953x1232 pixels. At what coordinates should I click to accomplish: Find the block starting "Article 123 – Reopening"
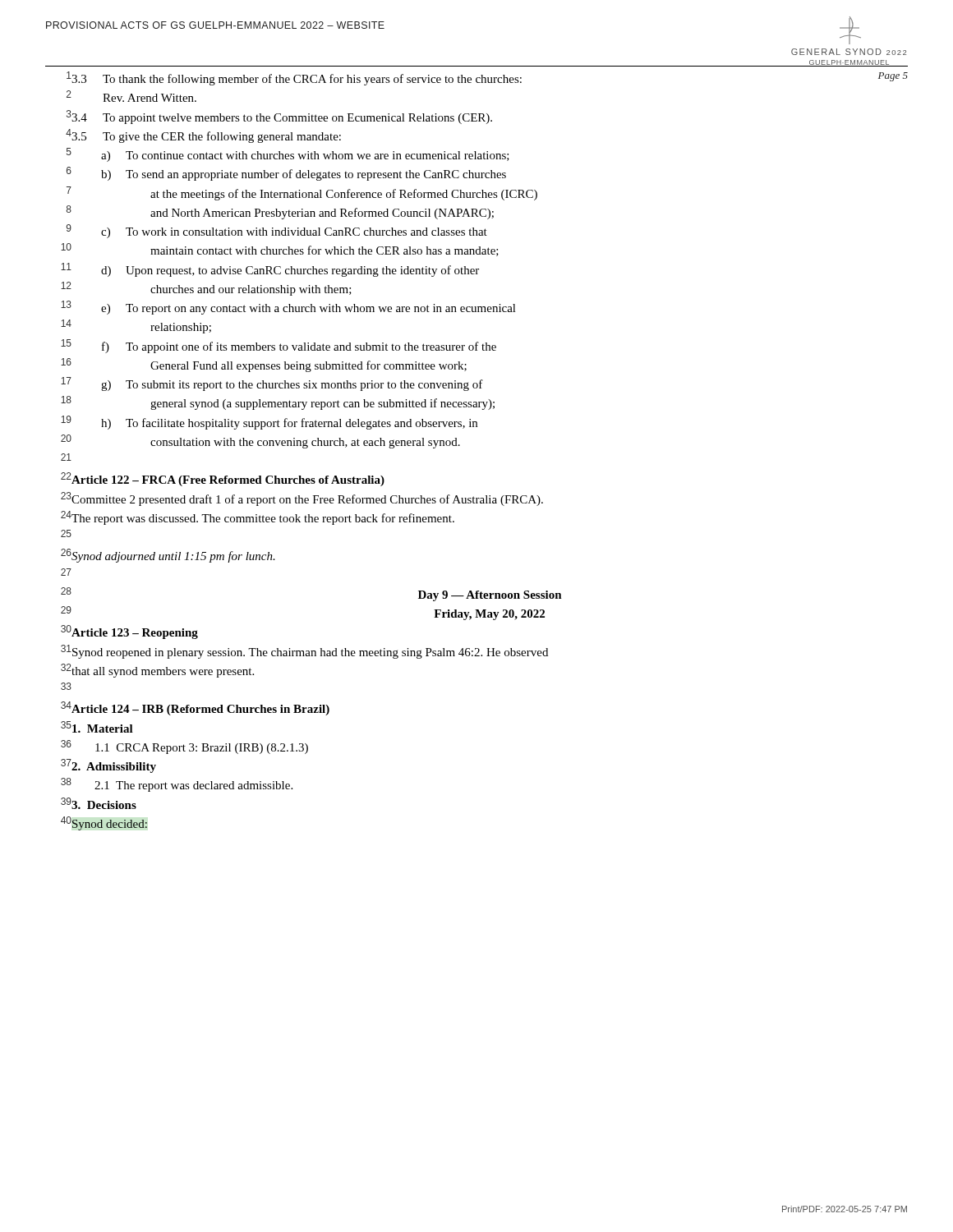point(135,633)
